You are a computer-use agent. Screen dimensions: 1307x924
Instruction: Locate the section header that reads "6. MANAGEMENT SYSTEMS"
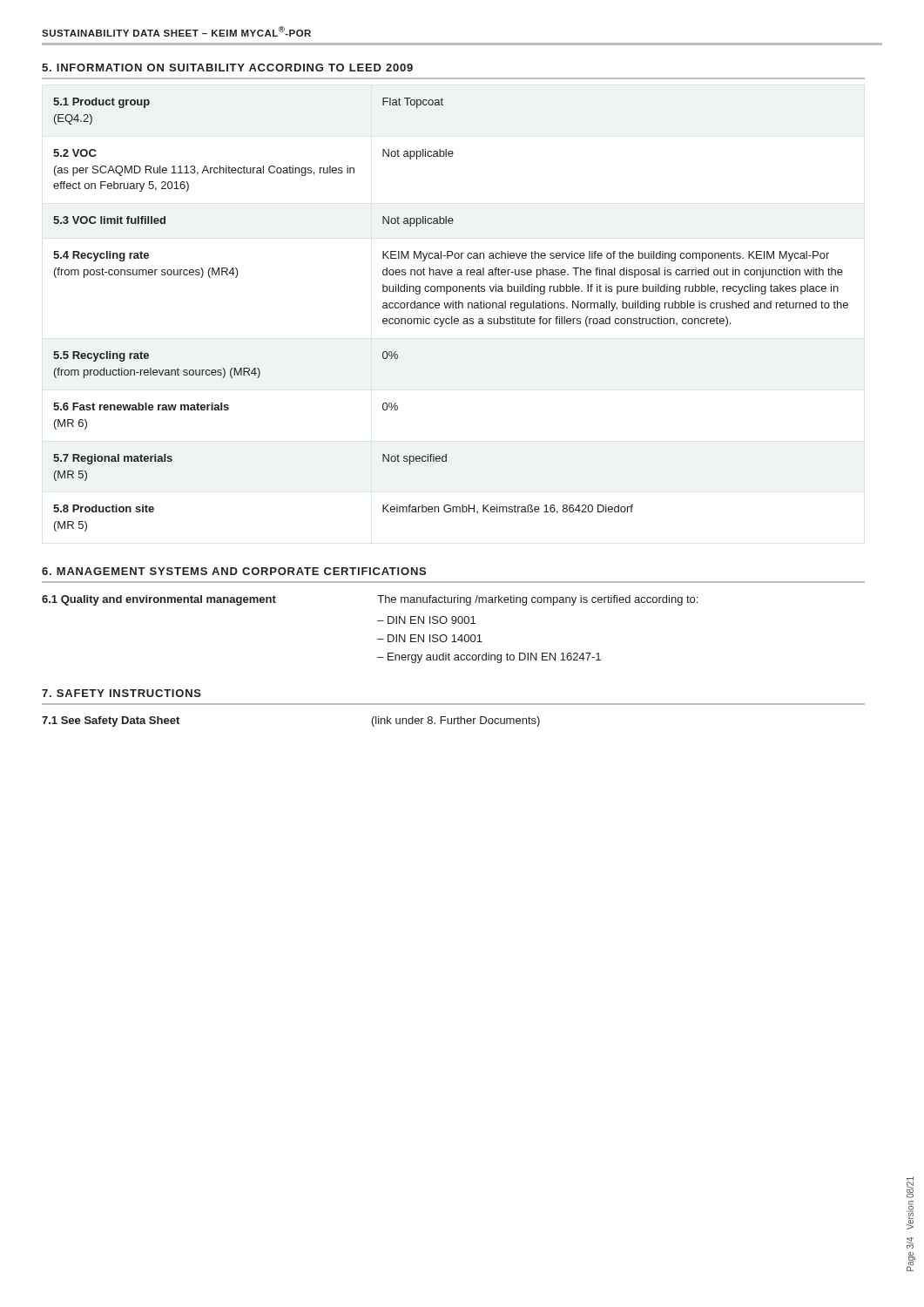[453, 574]
